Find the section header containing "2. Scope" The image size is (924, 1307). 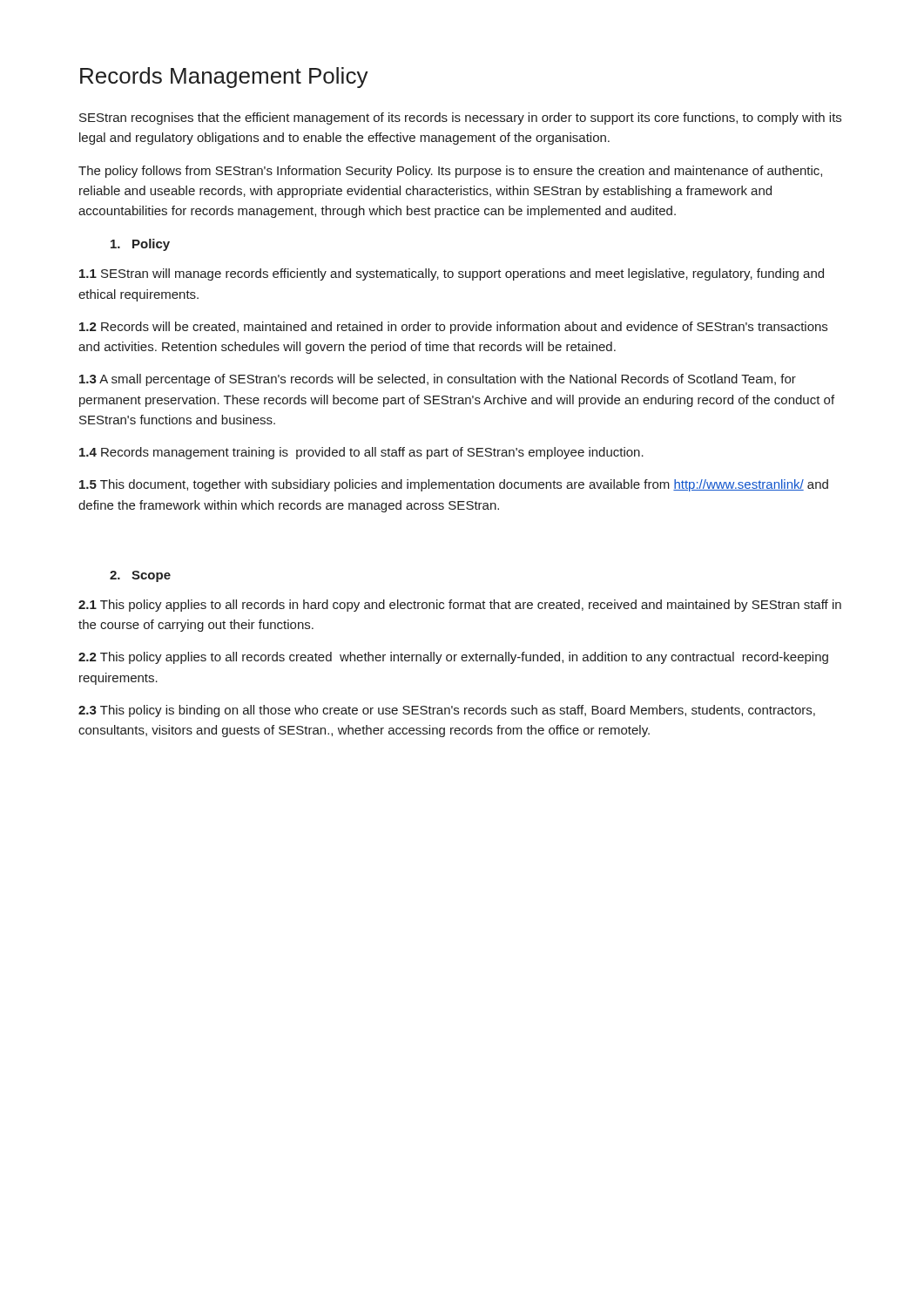pos(140,574)
